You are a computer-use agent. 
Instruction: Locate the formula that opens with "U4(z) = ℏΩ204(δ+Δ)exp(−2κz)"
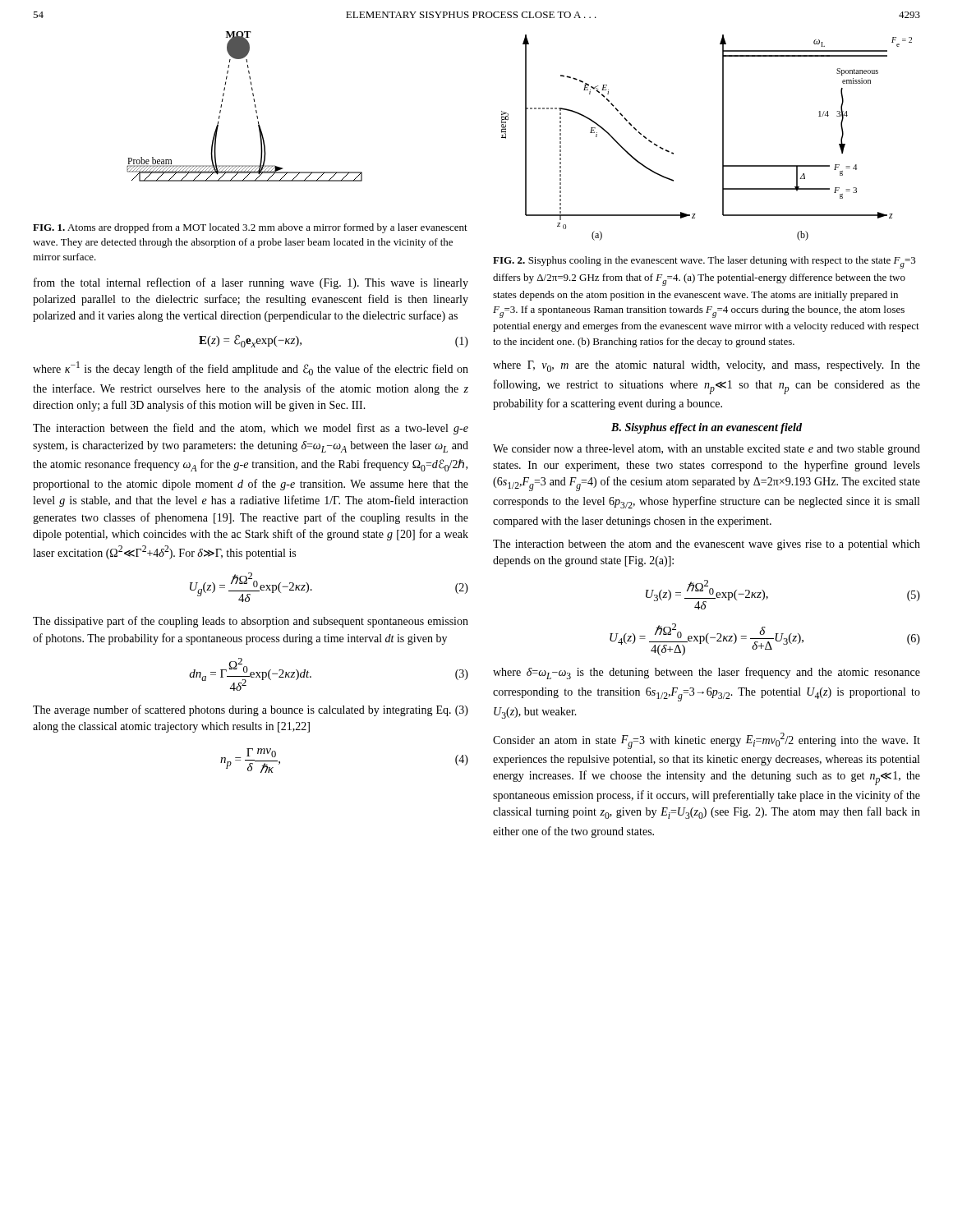(x=764, y=639)
